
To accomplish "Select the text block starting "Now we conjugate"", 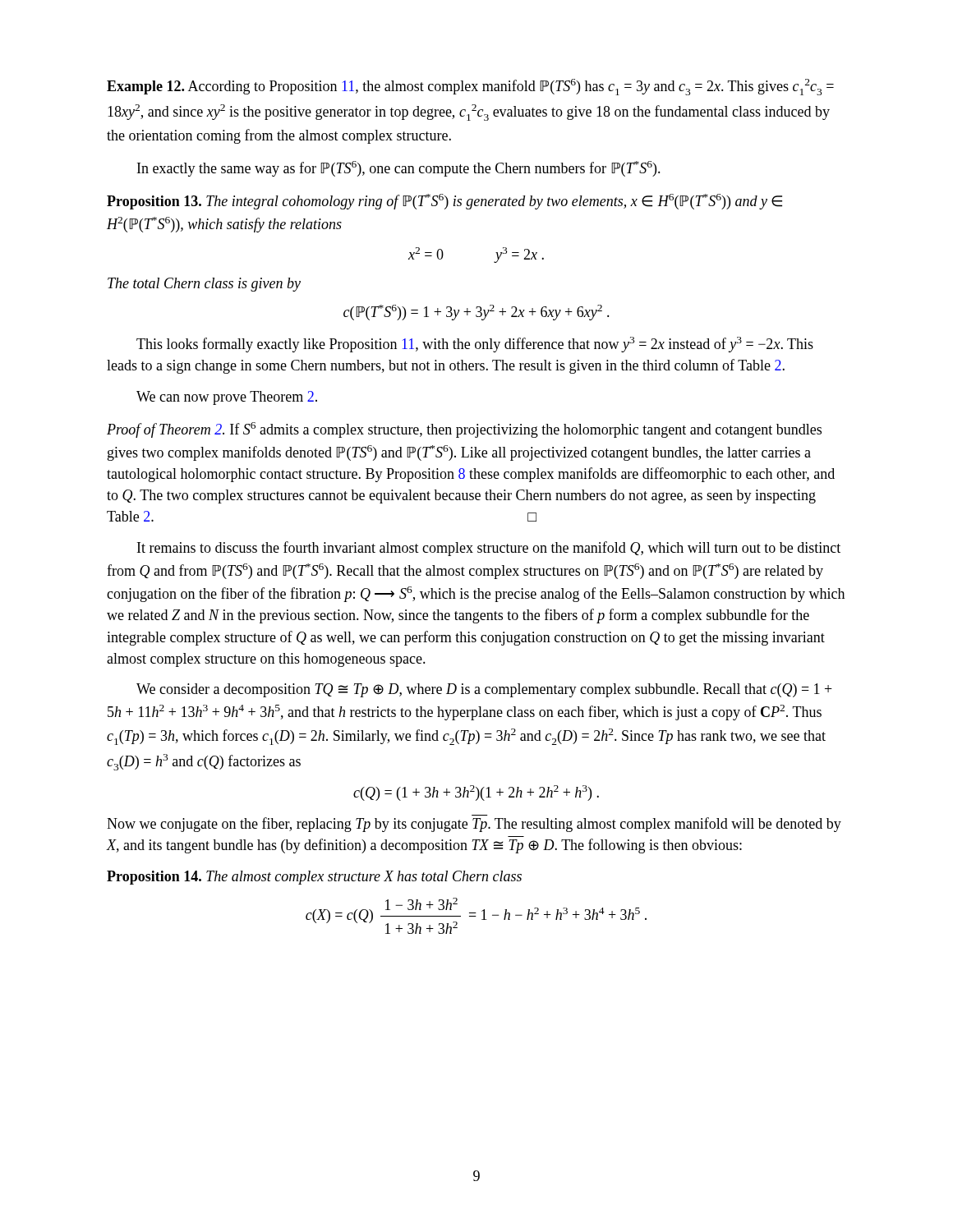I will pos(474,834).
